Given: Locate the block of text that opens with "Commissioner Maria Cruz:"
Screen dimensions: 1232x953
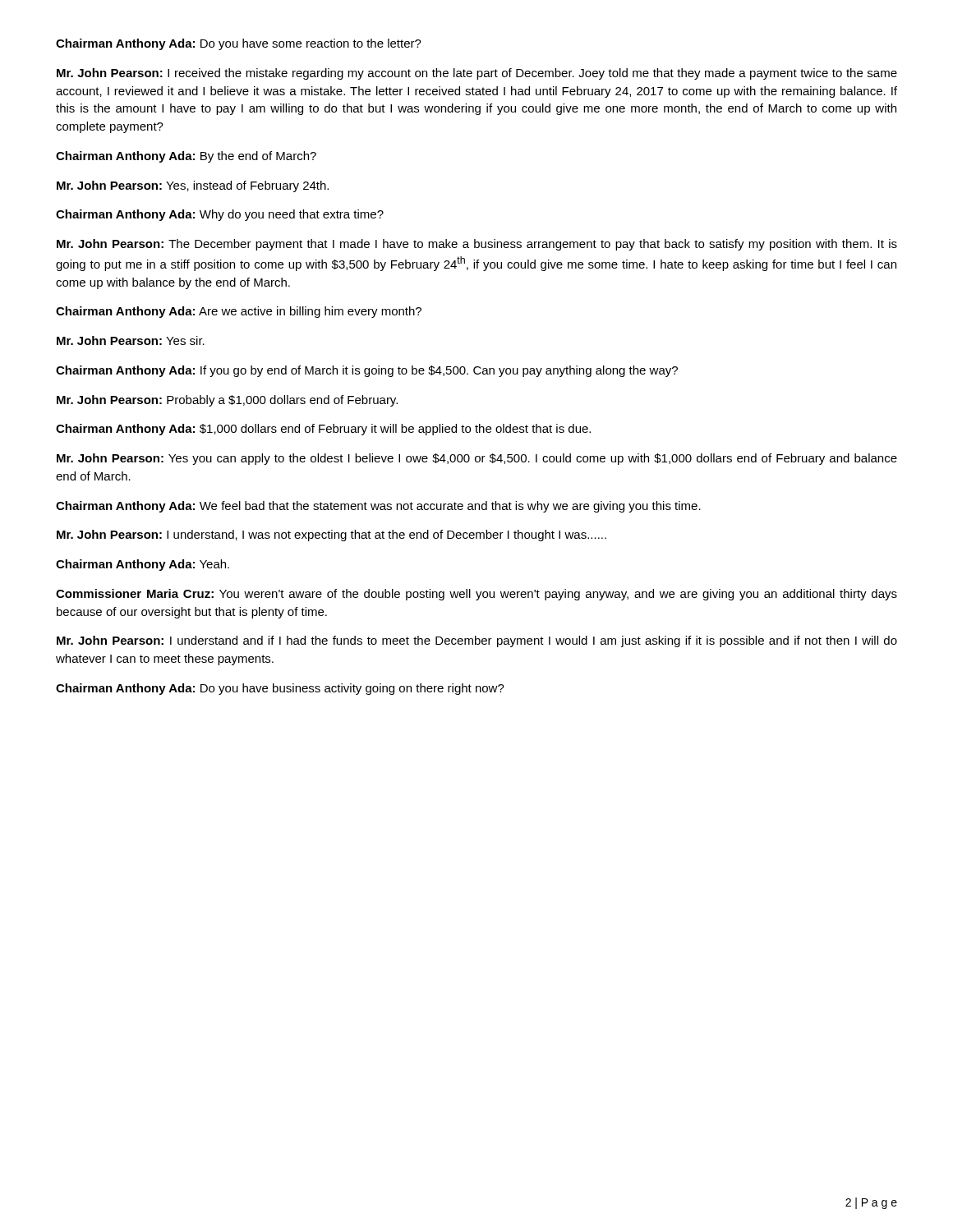Looking at the screenshot, I should click(476, 602).
